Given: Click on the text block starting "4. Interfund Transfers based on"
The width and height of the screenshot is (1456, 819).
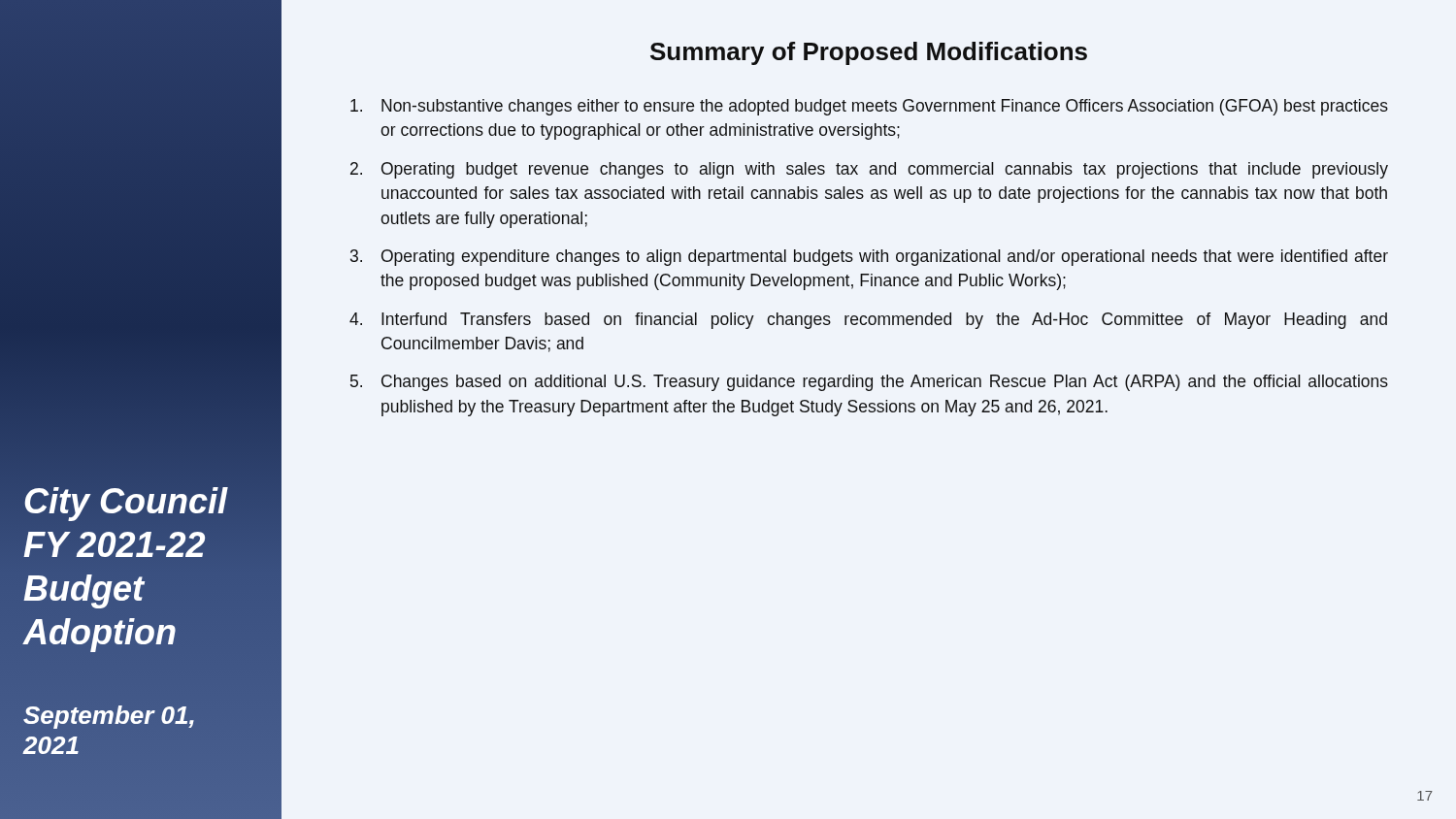Looking at the screenshot, I should (x=869, y=332).
